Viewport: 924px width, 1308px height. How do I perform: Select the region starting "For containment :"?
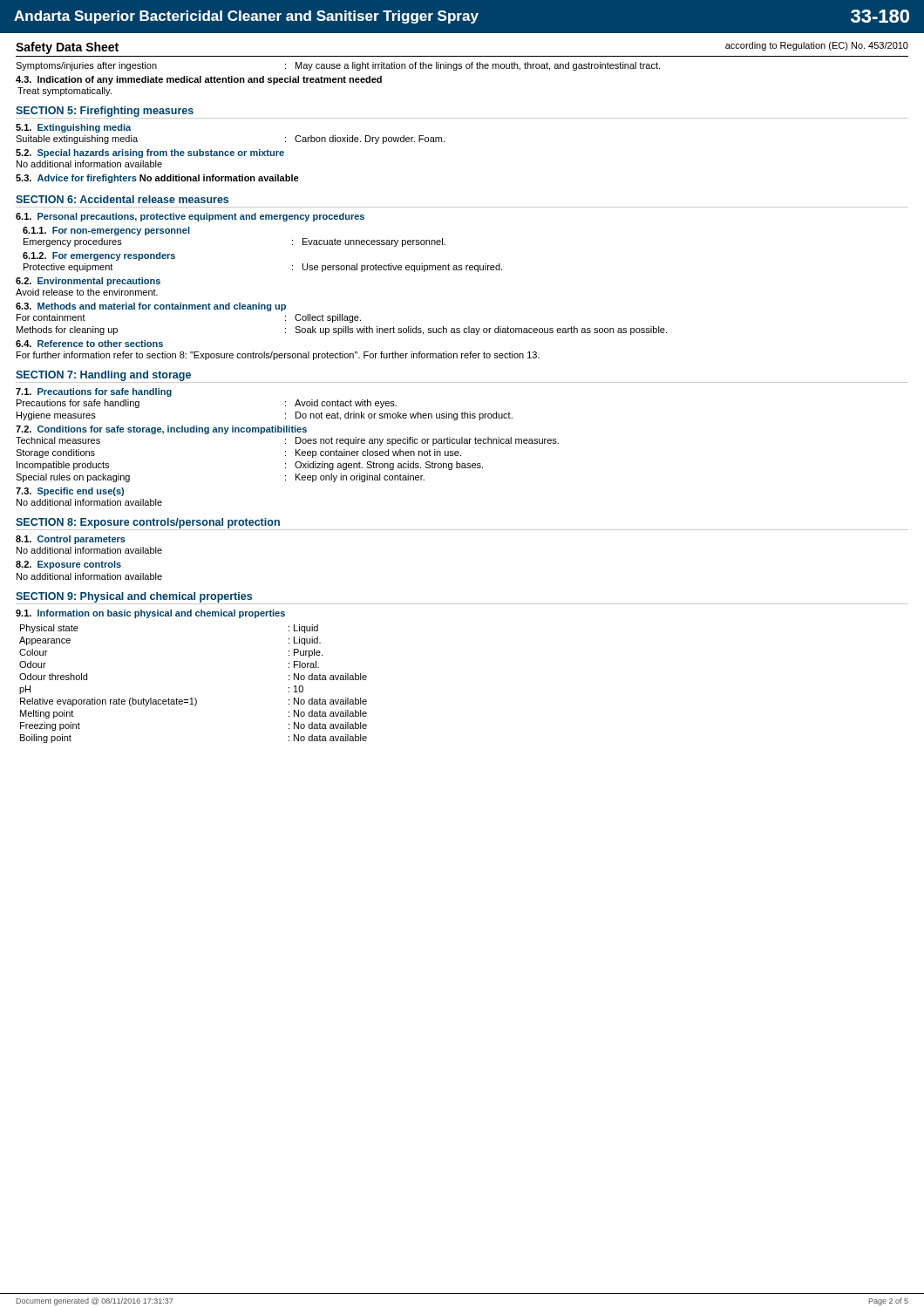(189, 317)
